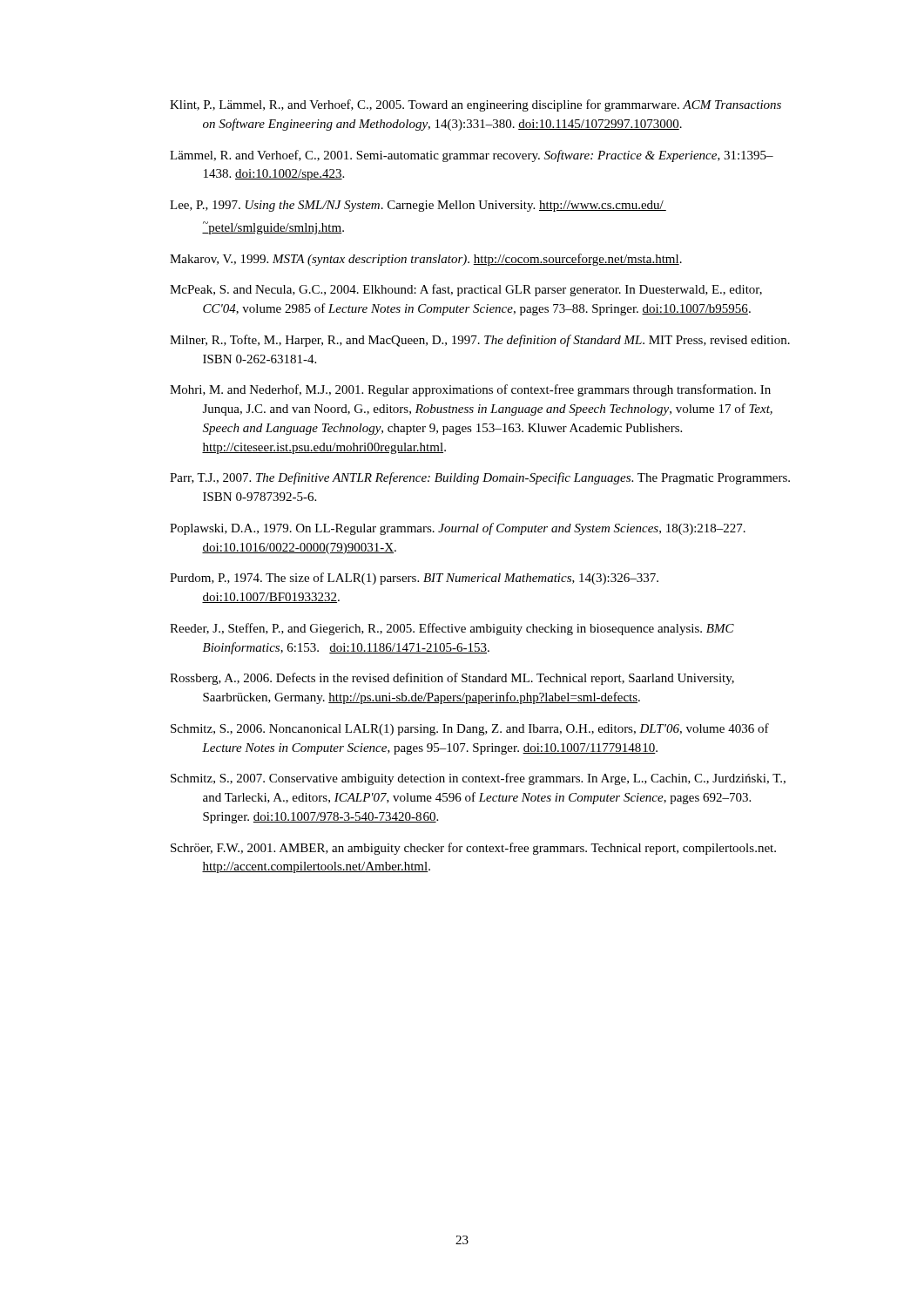Screen dimensions: 1307x924
Task: Find the block on this page that starts "Parr, T.J., 2007. The Definitive"
Action: click(480, 487)
